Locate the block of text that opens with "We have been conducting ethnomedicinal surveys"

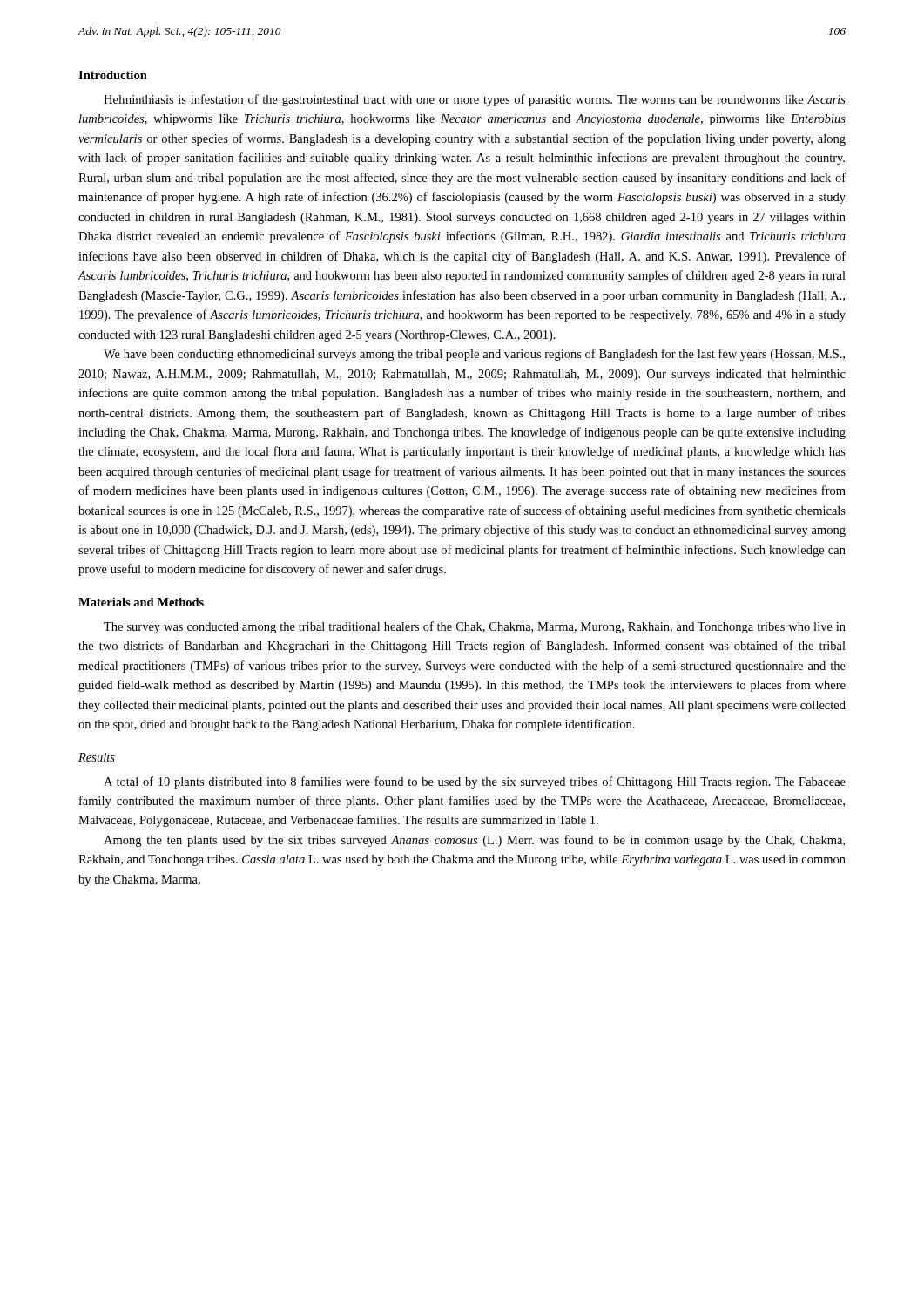[462, 462]
